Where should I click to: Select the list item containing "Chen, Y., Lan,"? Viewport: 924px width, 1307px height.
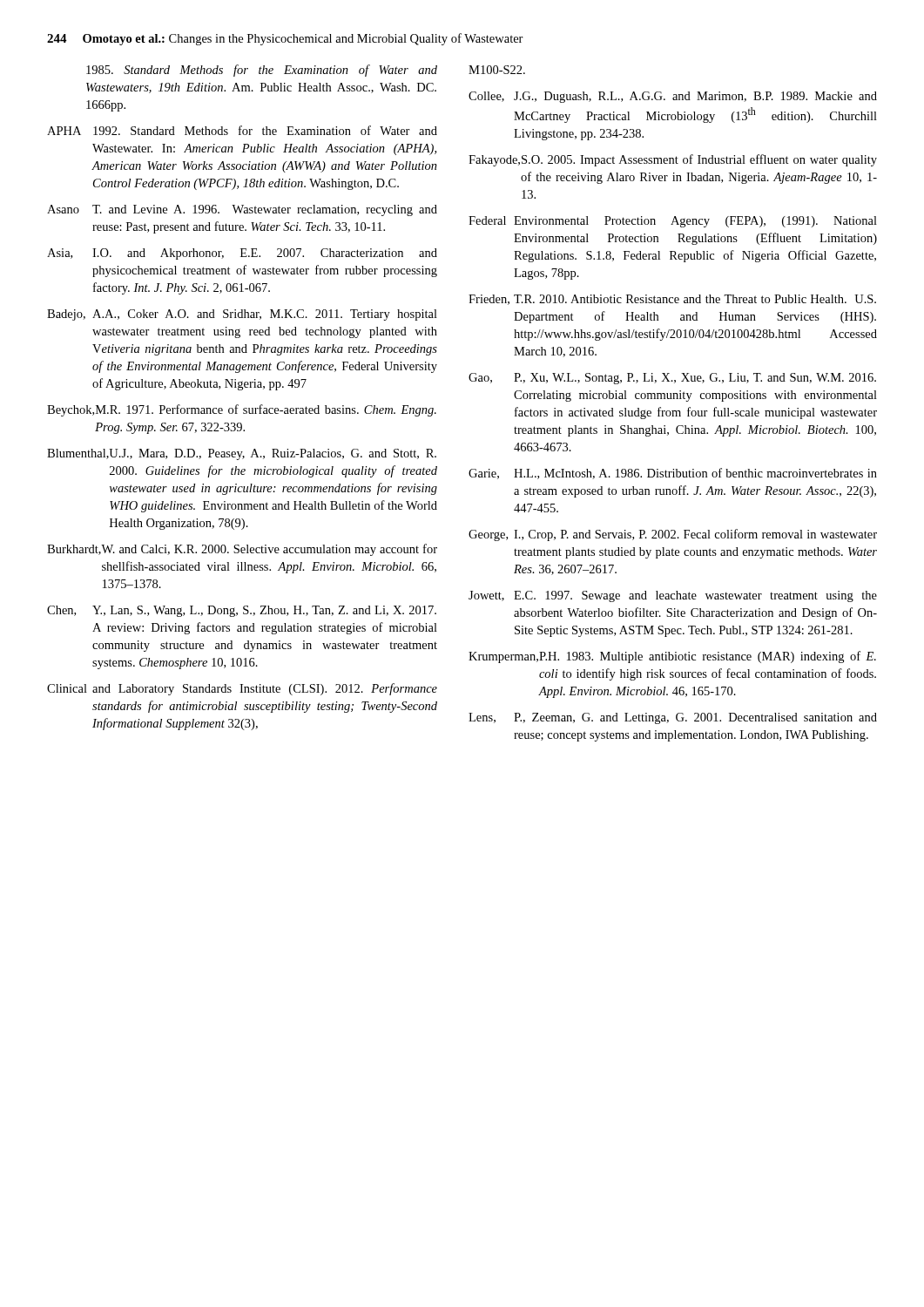click(x=242, y=636)
